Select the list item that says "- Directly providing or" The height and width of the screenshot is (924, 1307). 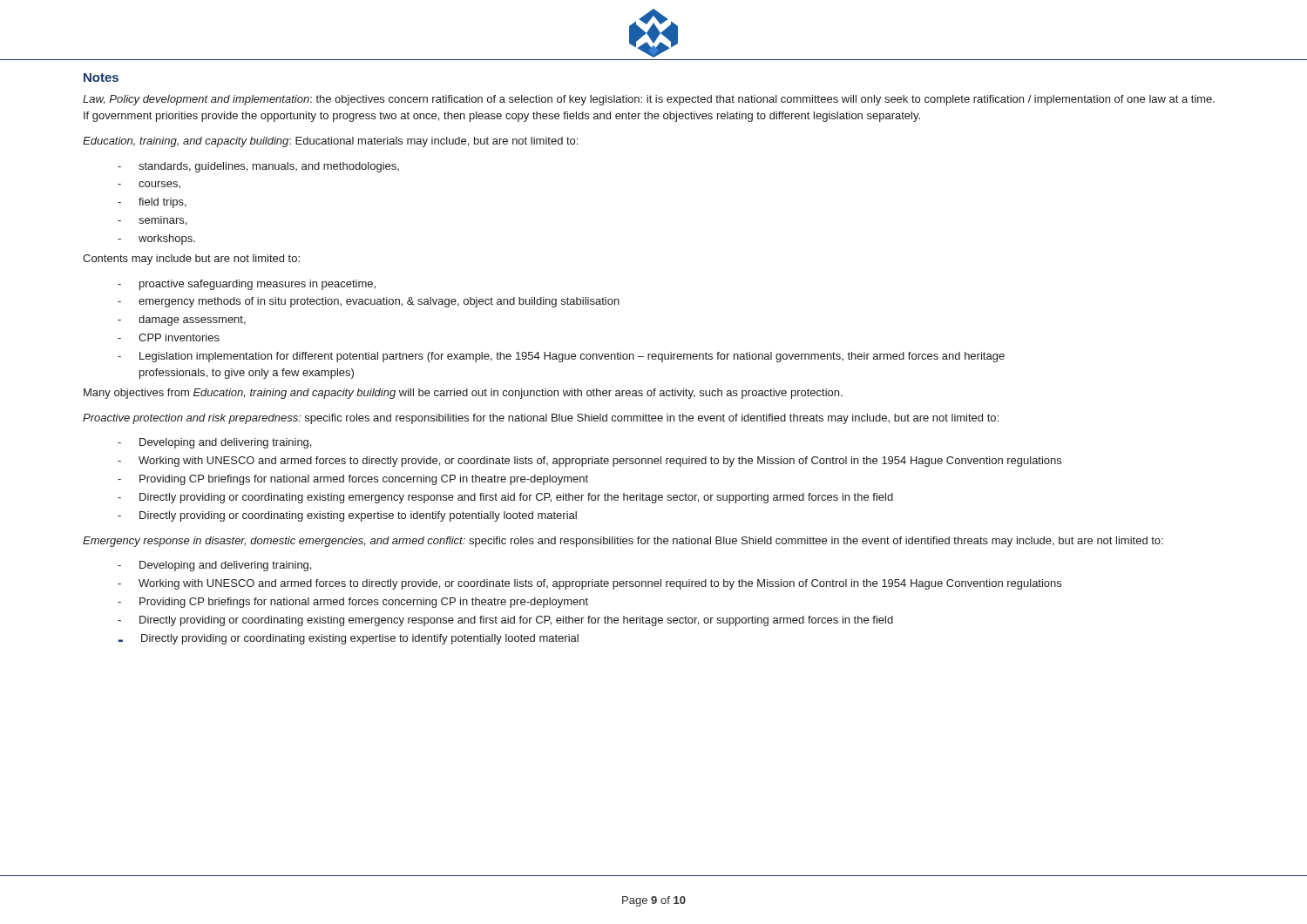pos(348,639)
